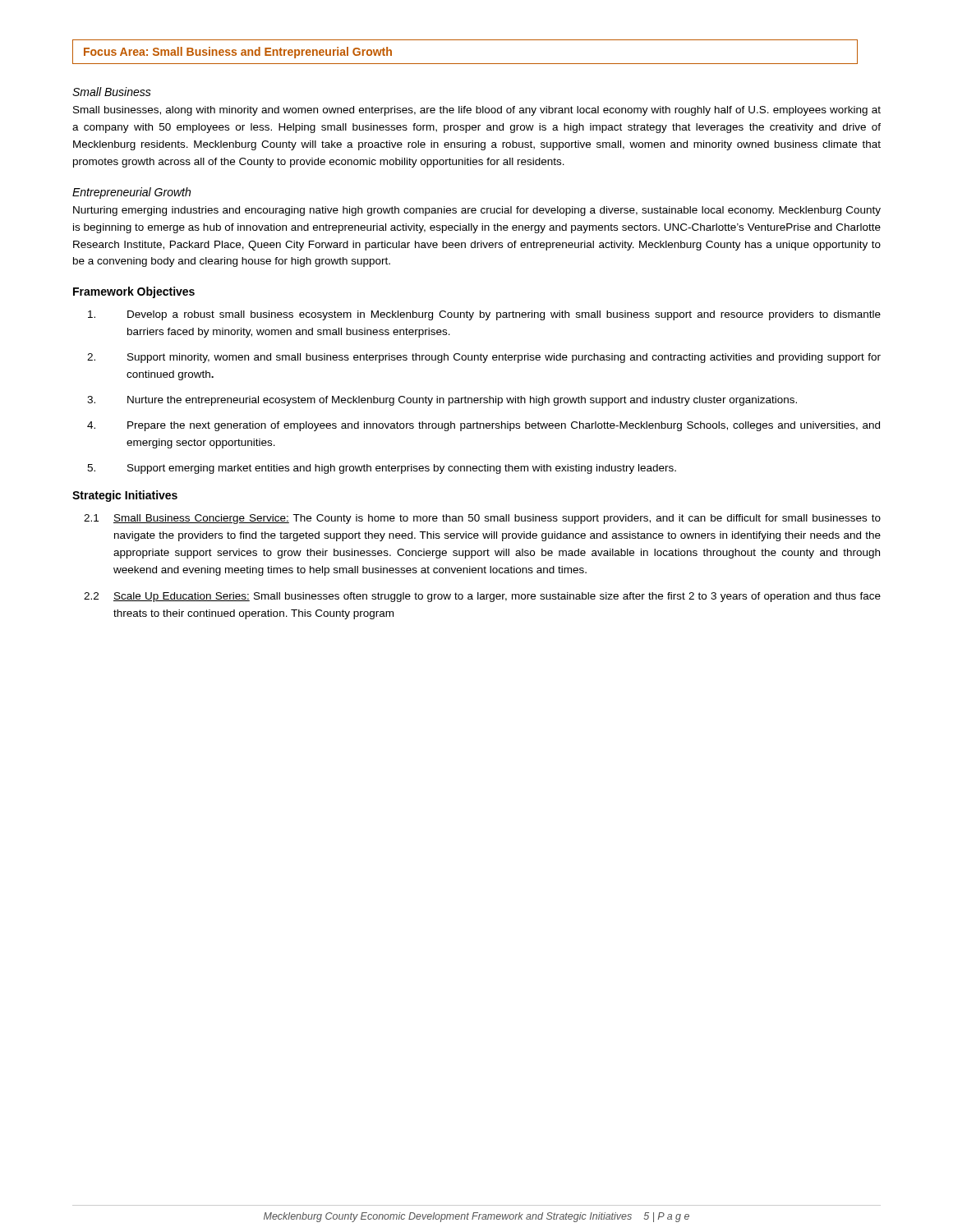Point to the region starting "Entrepreneurial Growth"
The image size is (953, 1232).
click(132, 192)
